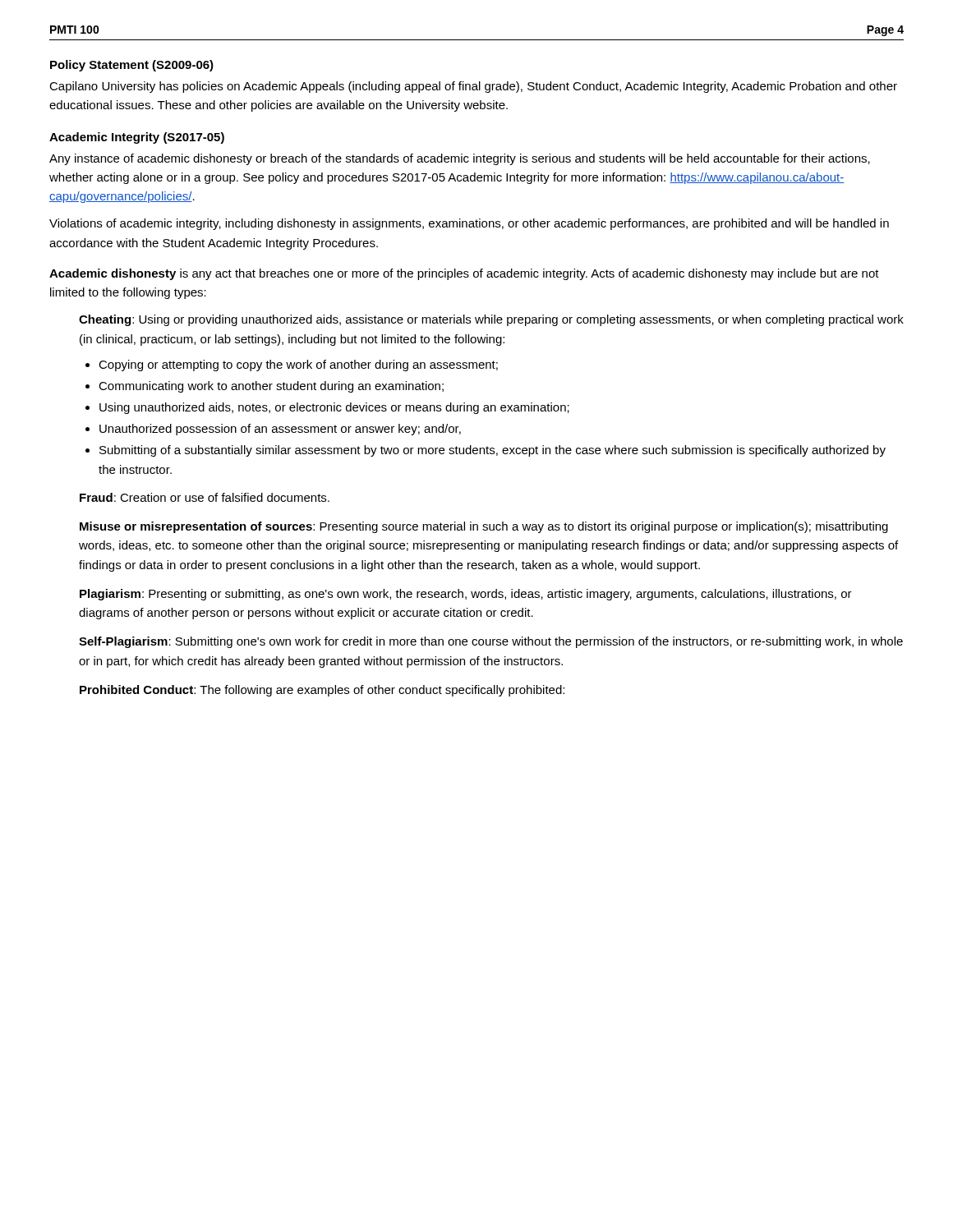This screenshot has width=953, height=1232.
Task: Navigate to the text starting "Submitting of a substantially similar assessment by"
Action: click(x=492, y=459)
